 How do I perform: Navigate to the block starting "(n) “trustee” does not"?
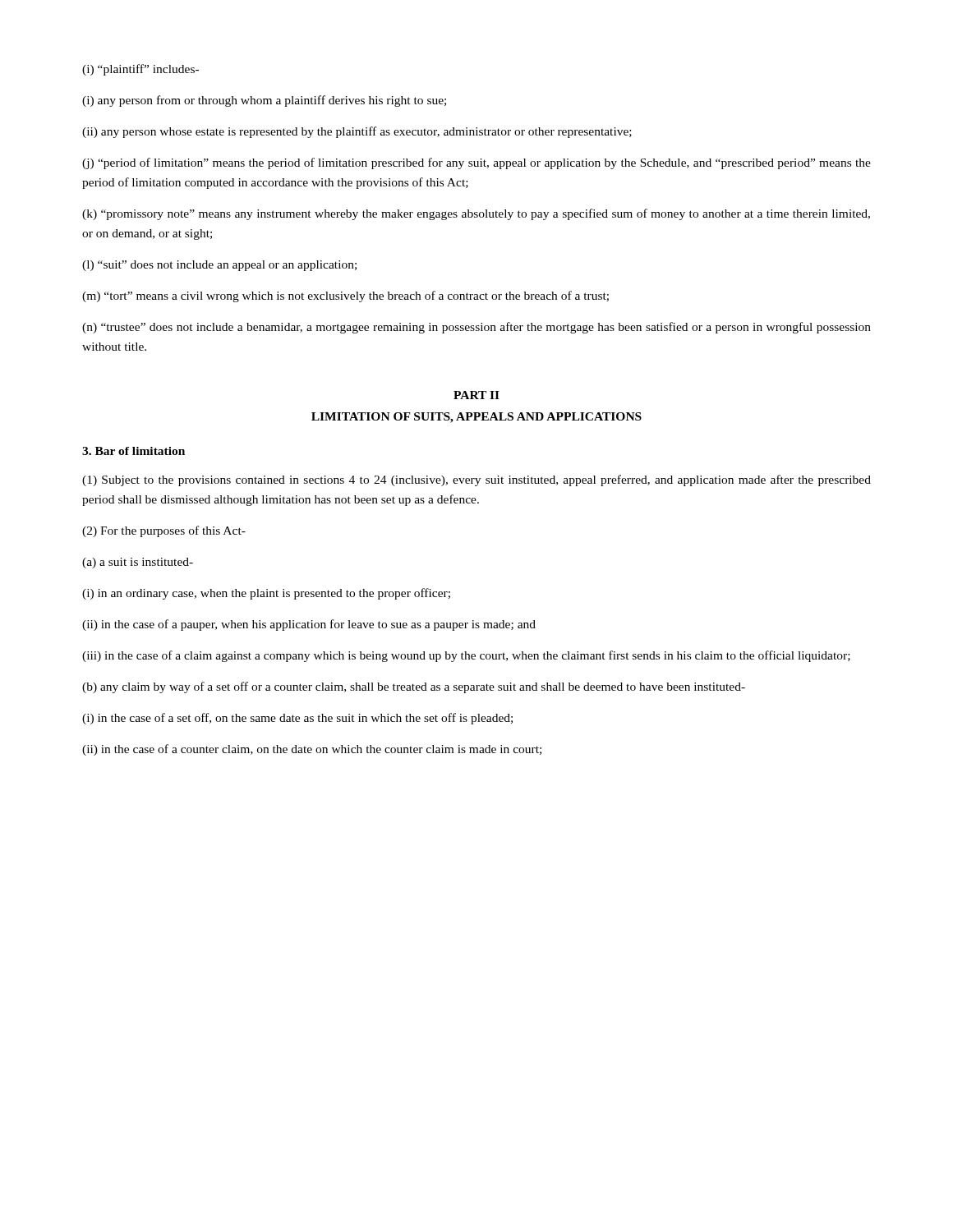click(476, 336)
